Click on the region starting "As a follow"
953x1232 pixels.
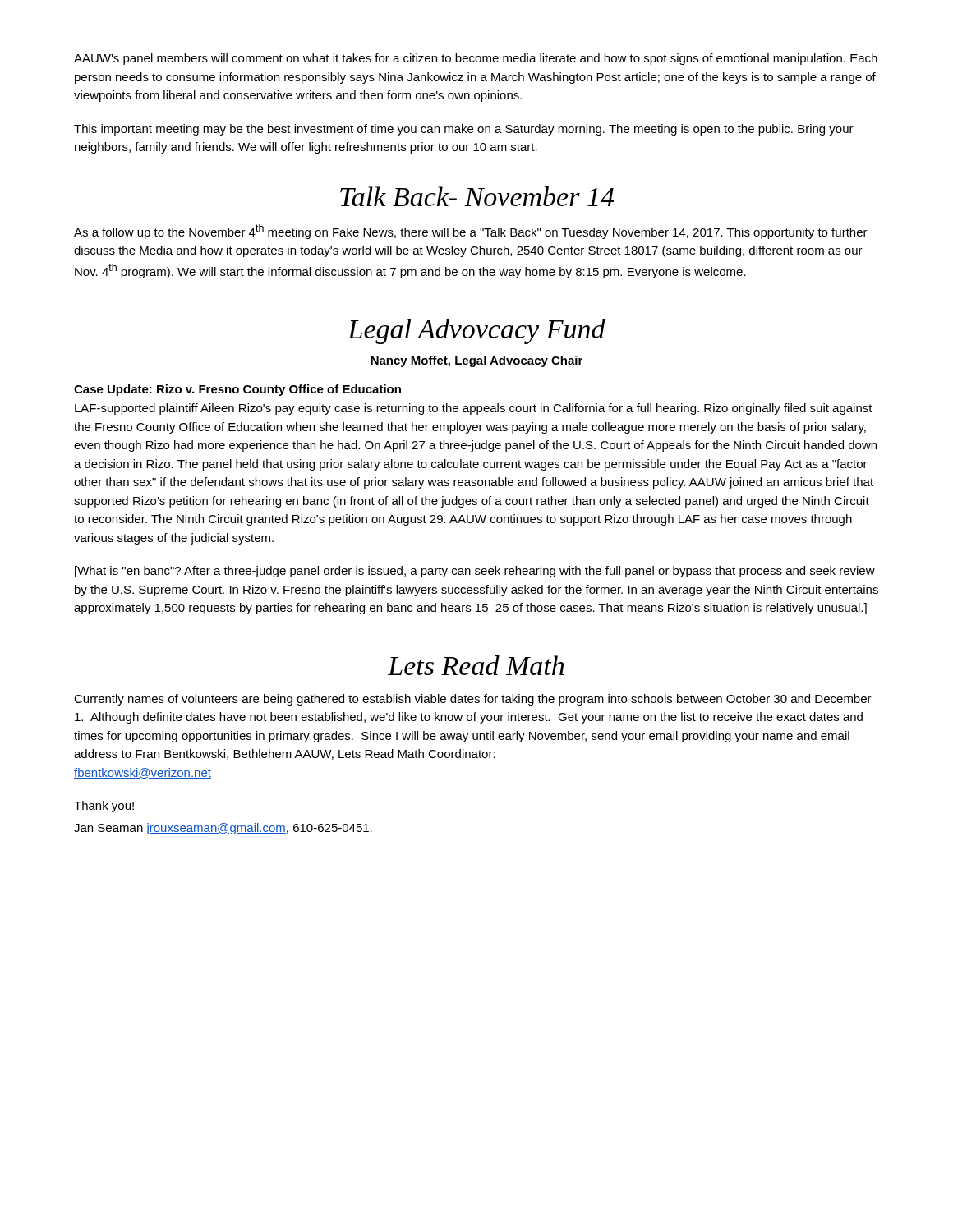pos(471,250)
